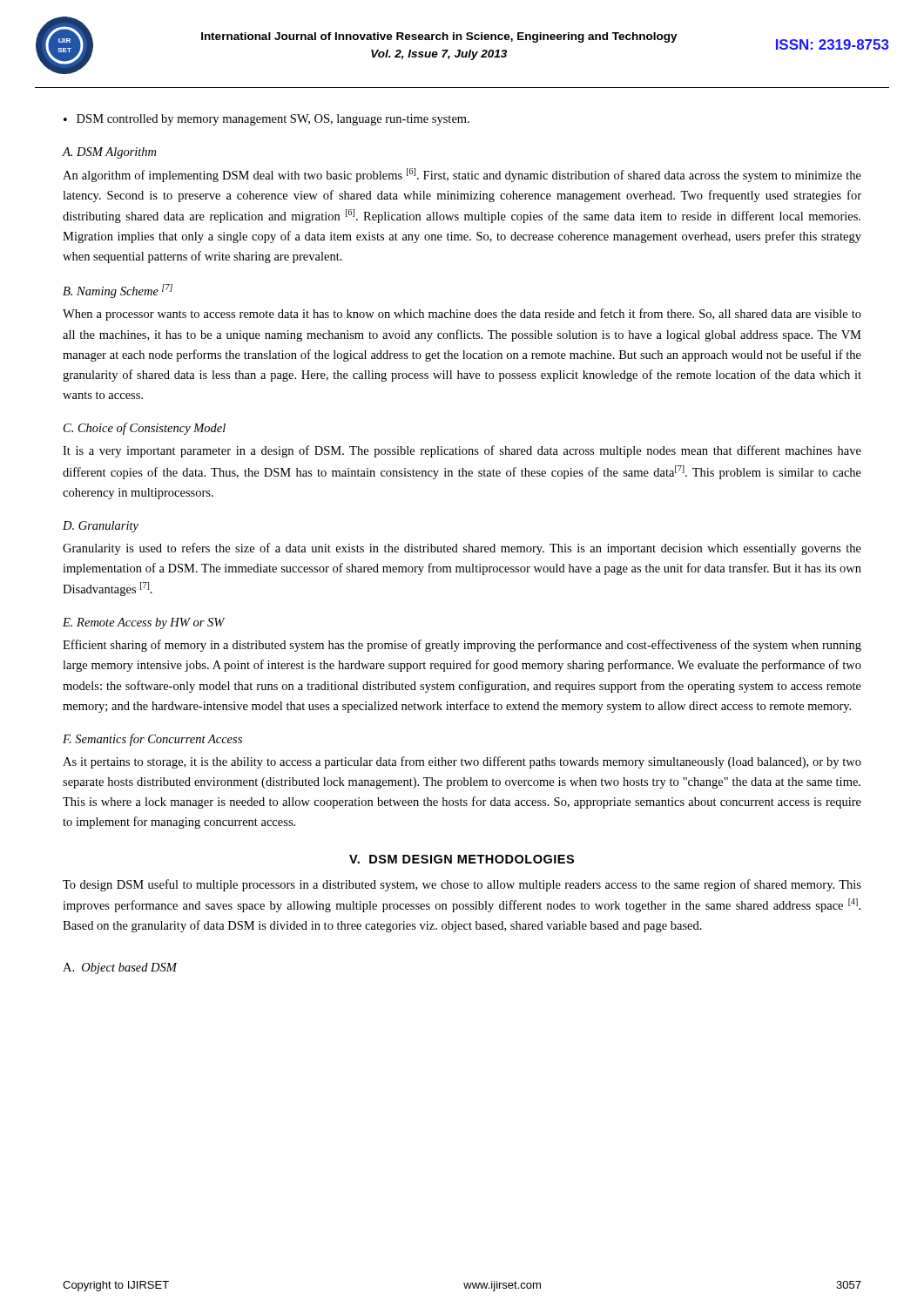Click on the region starting "A. Object based DSM"
The height and width of the screenshot is (1307, 924).
pyautogui.click(x=120, y=967)
